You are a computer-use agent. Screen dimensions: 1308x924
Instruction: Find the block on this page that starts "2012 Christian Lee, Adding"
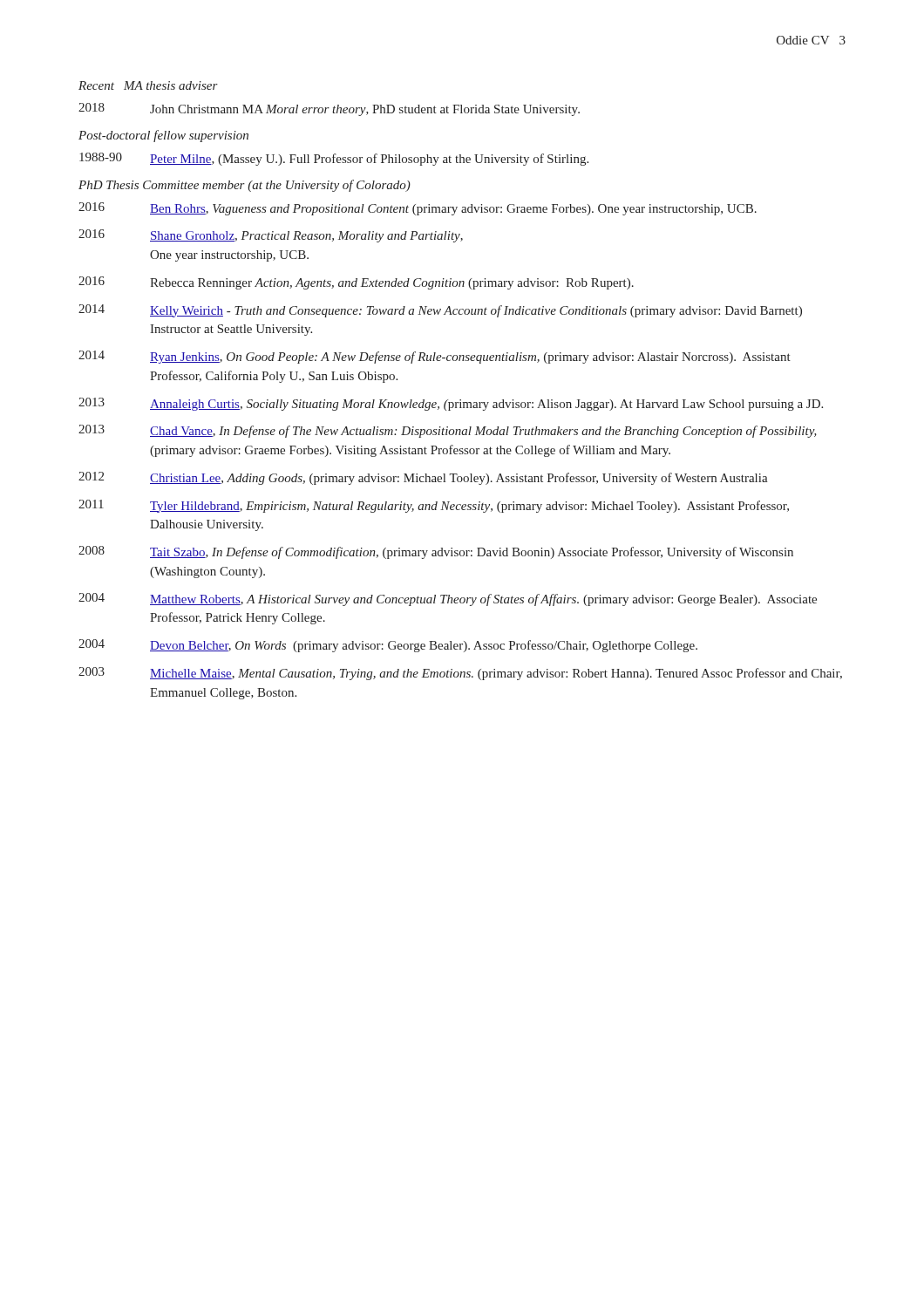click(462, 478)
